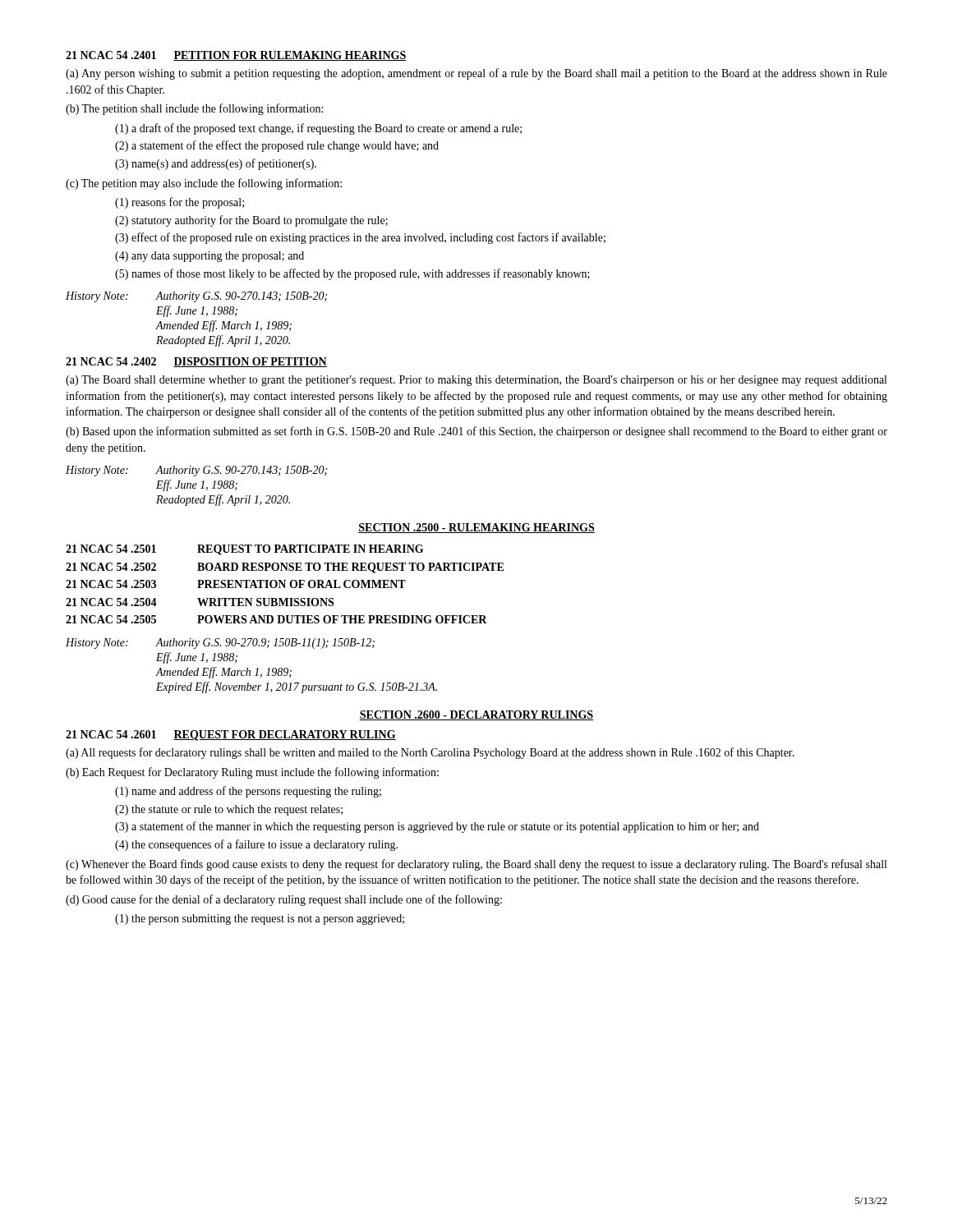This screenshot has height=1232, width=953.
Task: Select the text block containing "History Note: Authority G.S. 90-270.9; 150B-11(1); 150B-12;"
Action: tap(220, 644)
